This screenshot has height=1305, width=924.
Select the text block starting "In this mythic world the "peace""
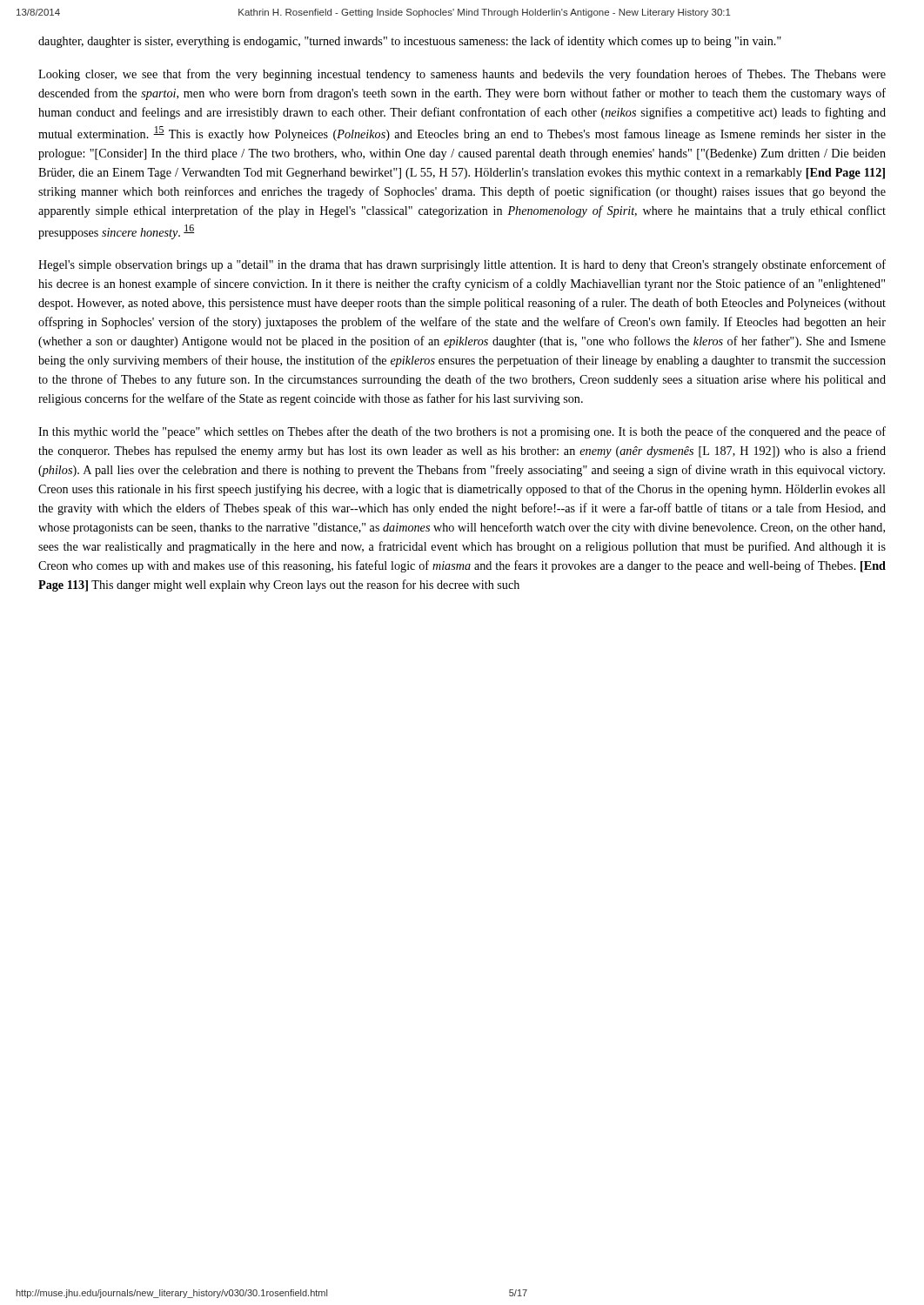[x=462, y=508]
